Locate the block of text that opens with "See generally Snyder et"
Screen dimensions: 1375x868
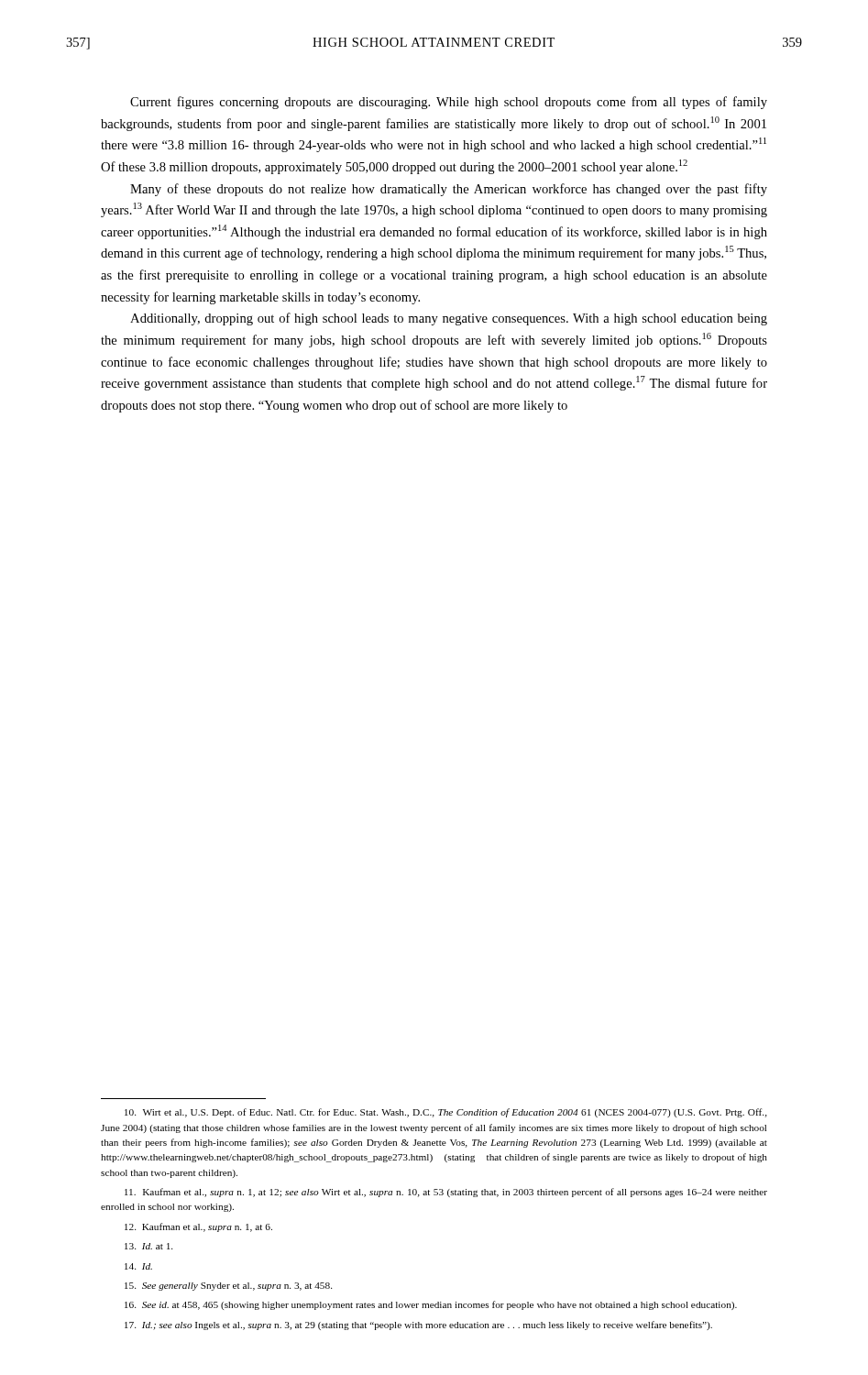pyautogui.click(x=228, y=1285)
